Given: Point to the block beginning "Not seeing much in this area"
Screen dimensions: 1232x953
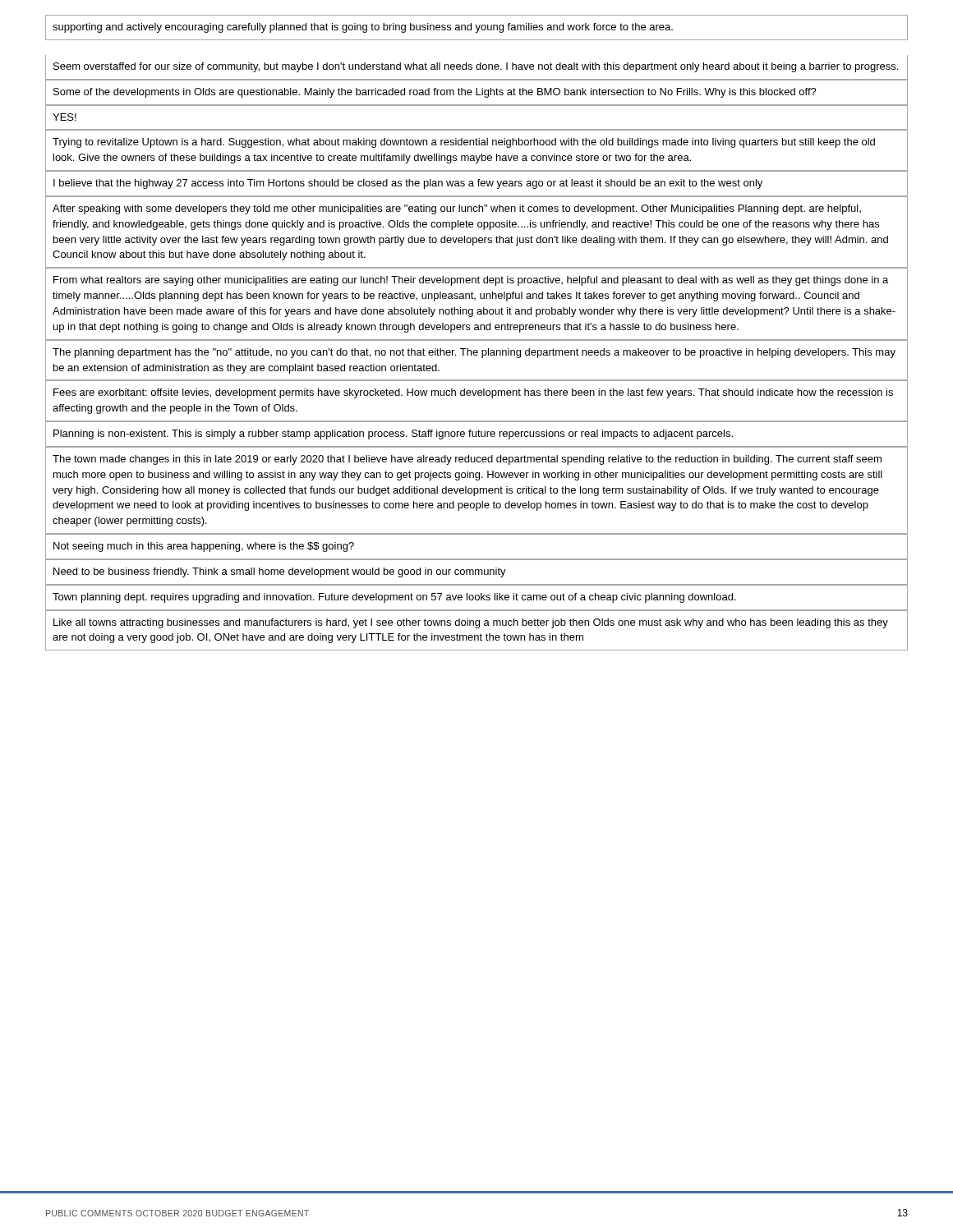Looking at the screenshot, I should pos(203,546).
